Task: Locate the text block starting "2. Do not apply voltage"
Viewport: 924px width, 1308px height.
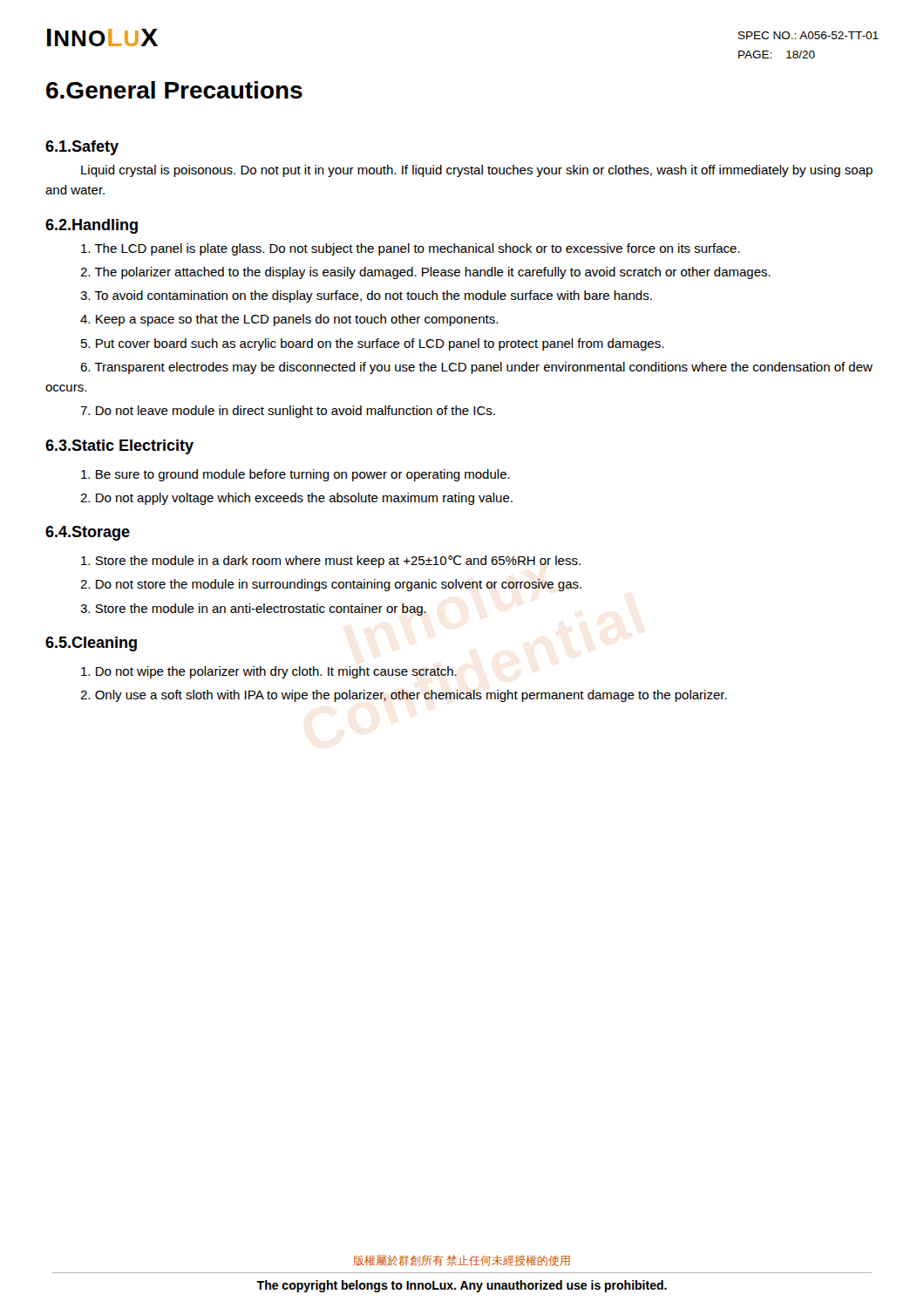Action: pyautogui.click(x=297, y=497)
